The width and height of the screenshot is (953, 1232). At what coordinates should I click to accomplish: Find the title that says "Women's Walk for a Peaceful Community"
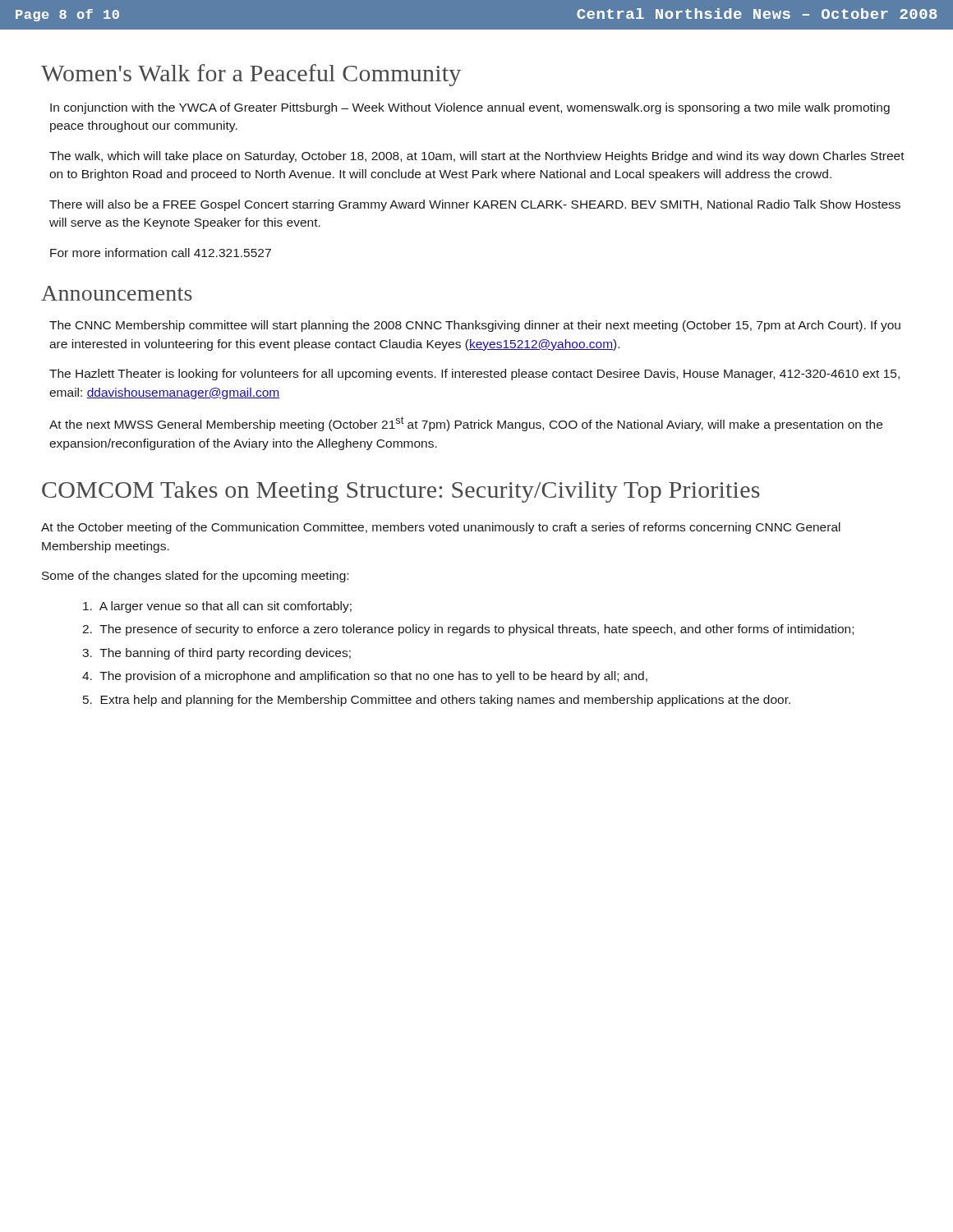pos(251,73)
